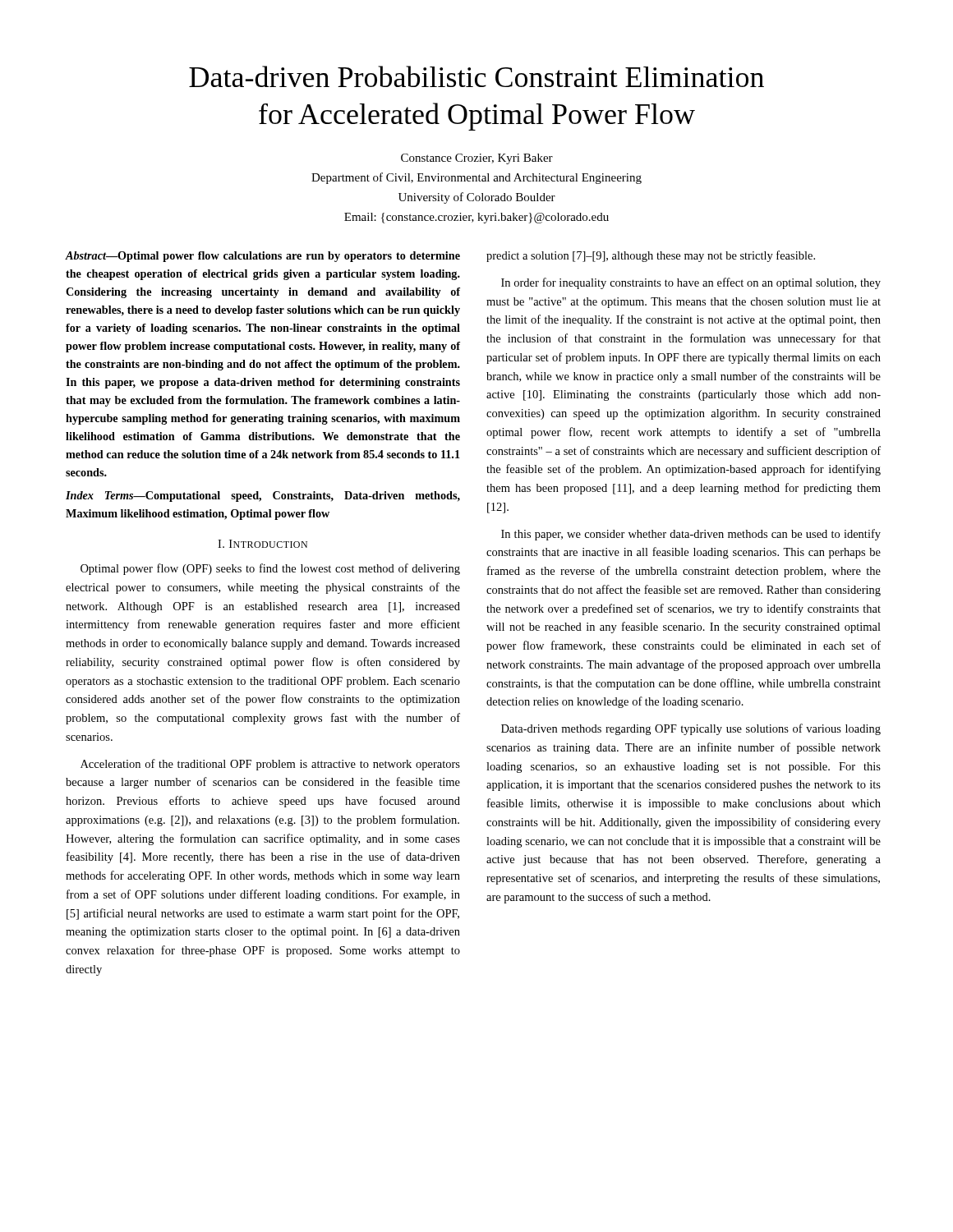This screenshot has width=953, height=1232.
Task: Locate the text block with the text "Abstract—Optimal power flow calculations are run by"
Action: click(x=263, y=384)
